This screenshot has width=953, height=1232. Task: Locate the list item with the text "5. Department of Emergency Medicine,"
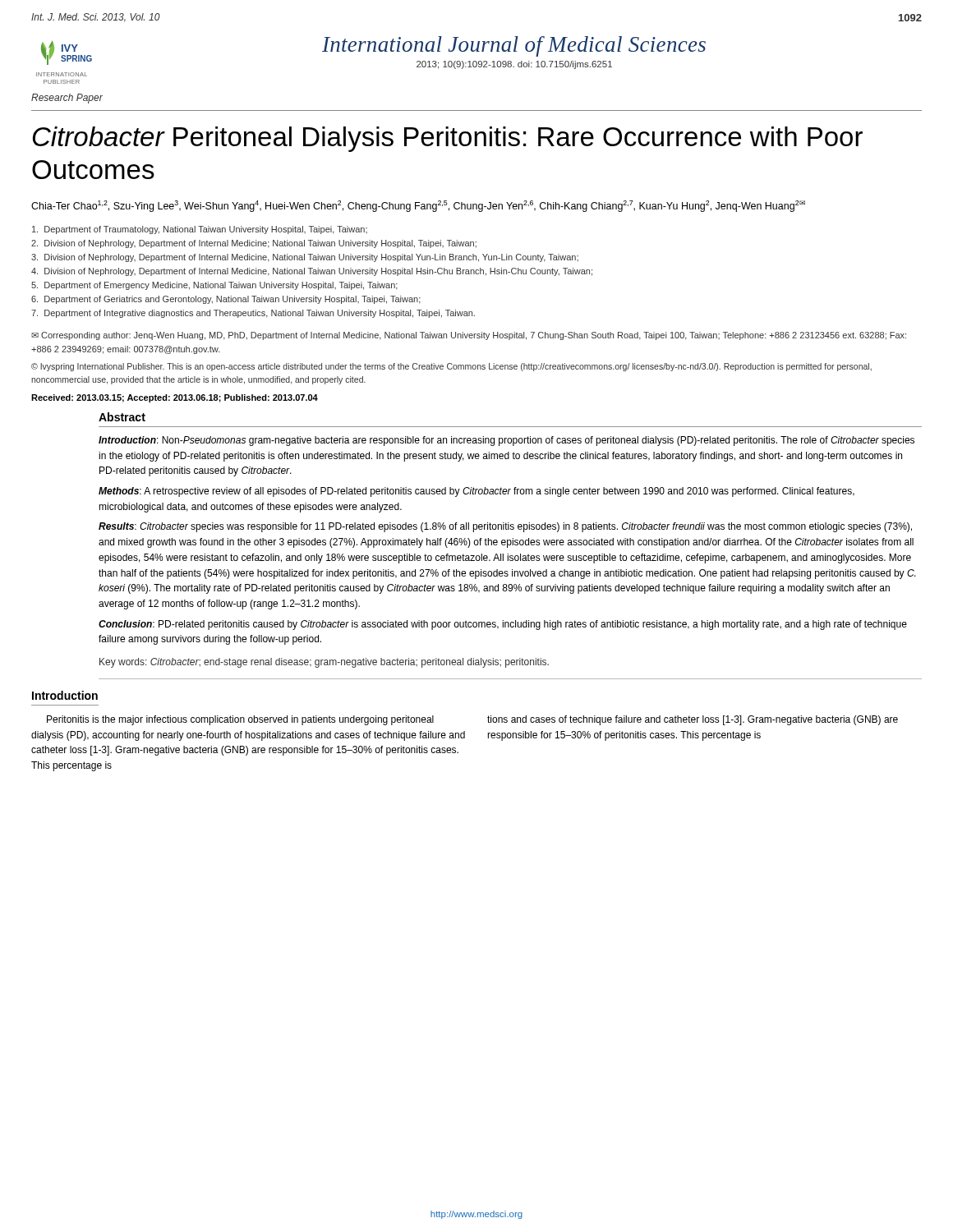pos(215,285)
